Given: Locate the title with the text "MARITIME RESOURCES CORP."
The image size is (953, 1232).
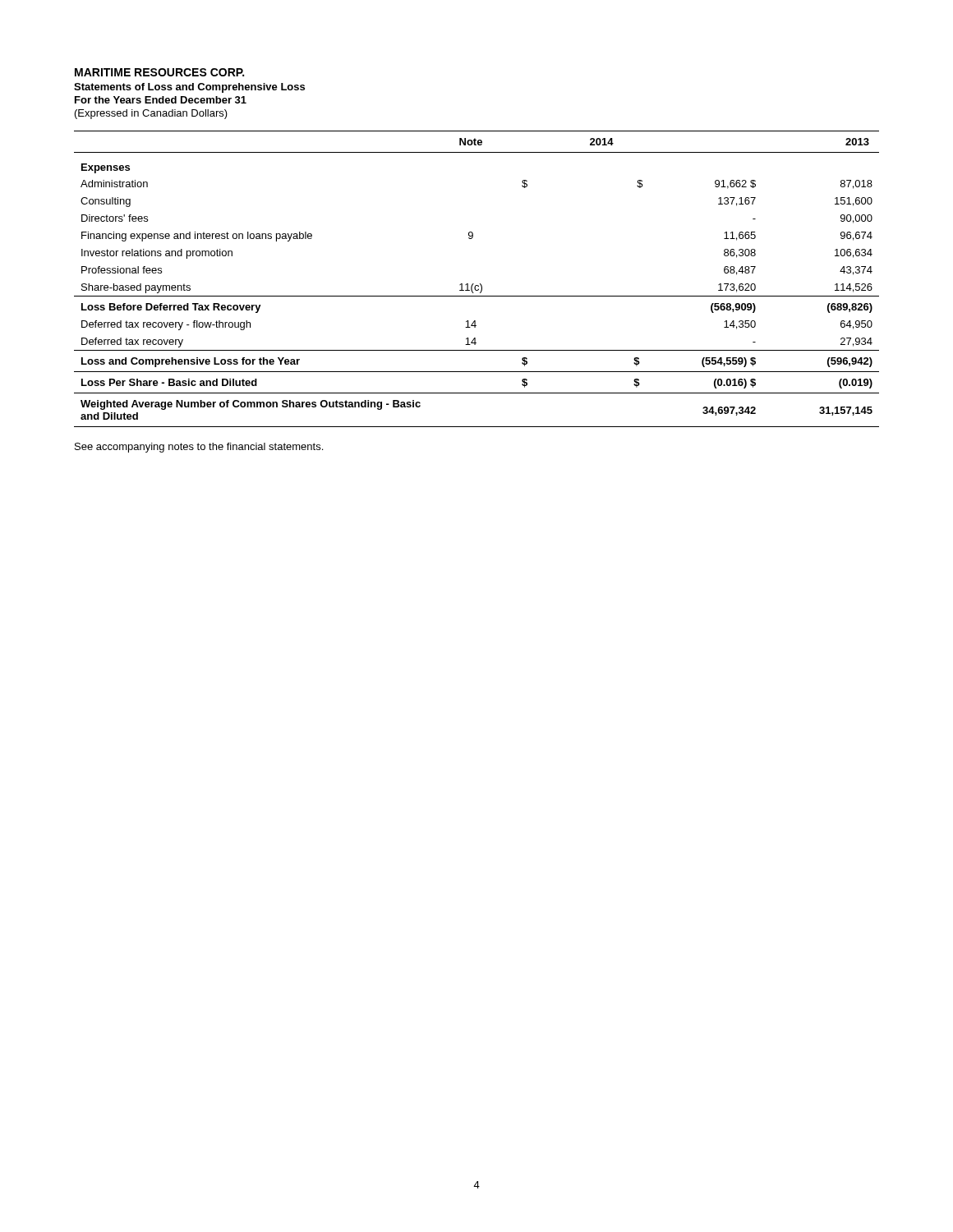Looking at the screenshot, I should point(159,72).
